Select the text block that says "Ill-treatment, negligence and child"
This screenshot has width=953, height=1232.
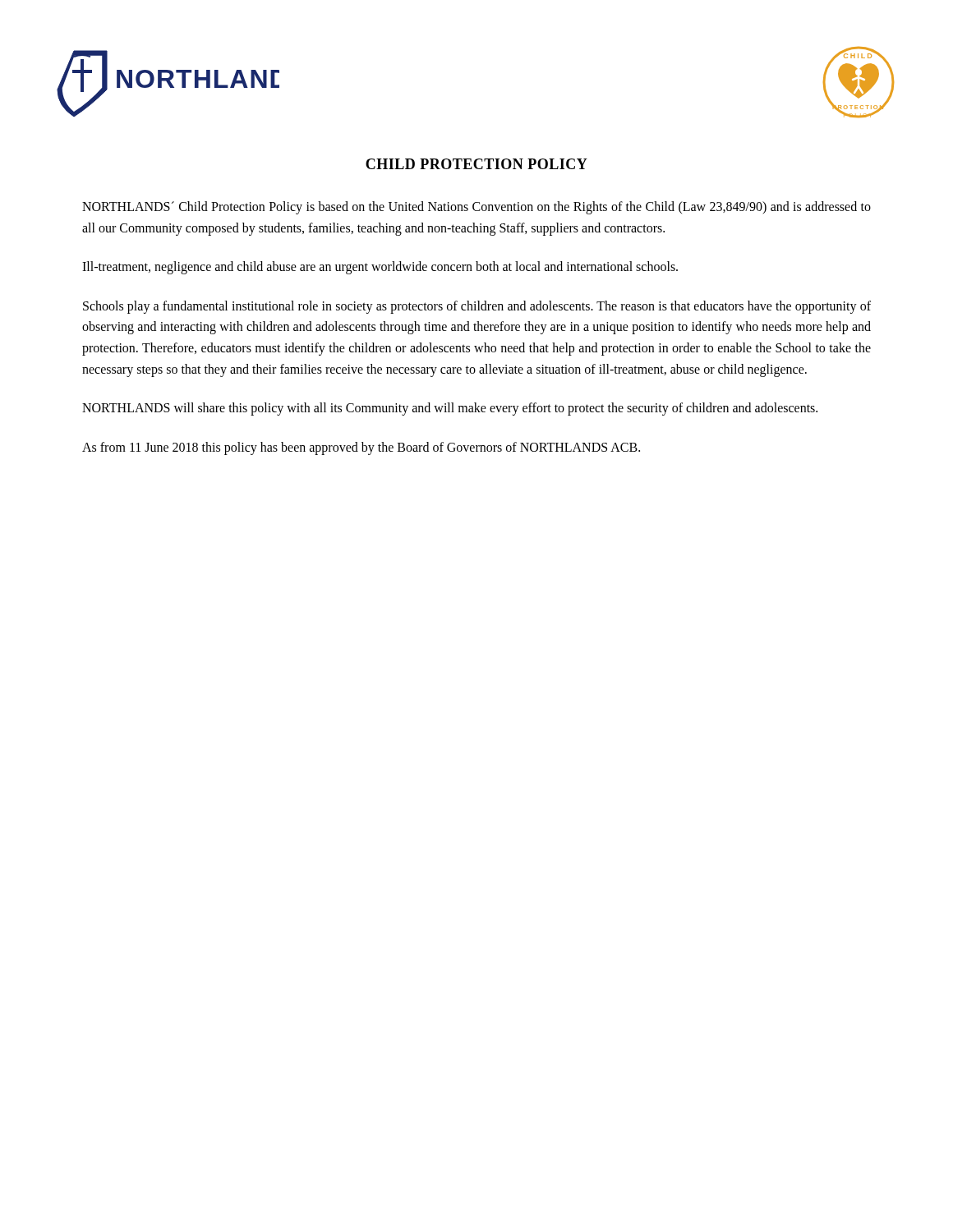380,267
